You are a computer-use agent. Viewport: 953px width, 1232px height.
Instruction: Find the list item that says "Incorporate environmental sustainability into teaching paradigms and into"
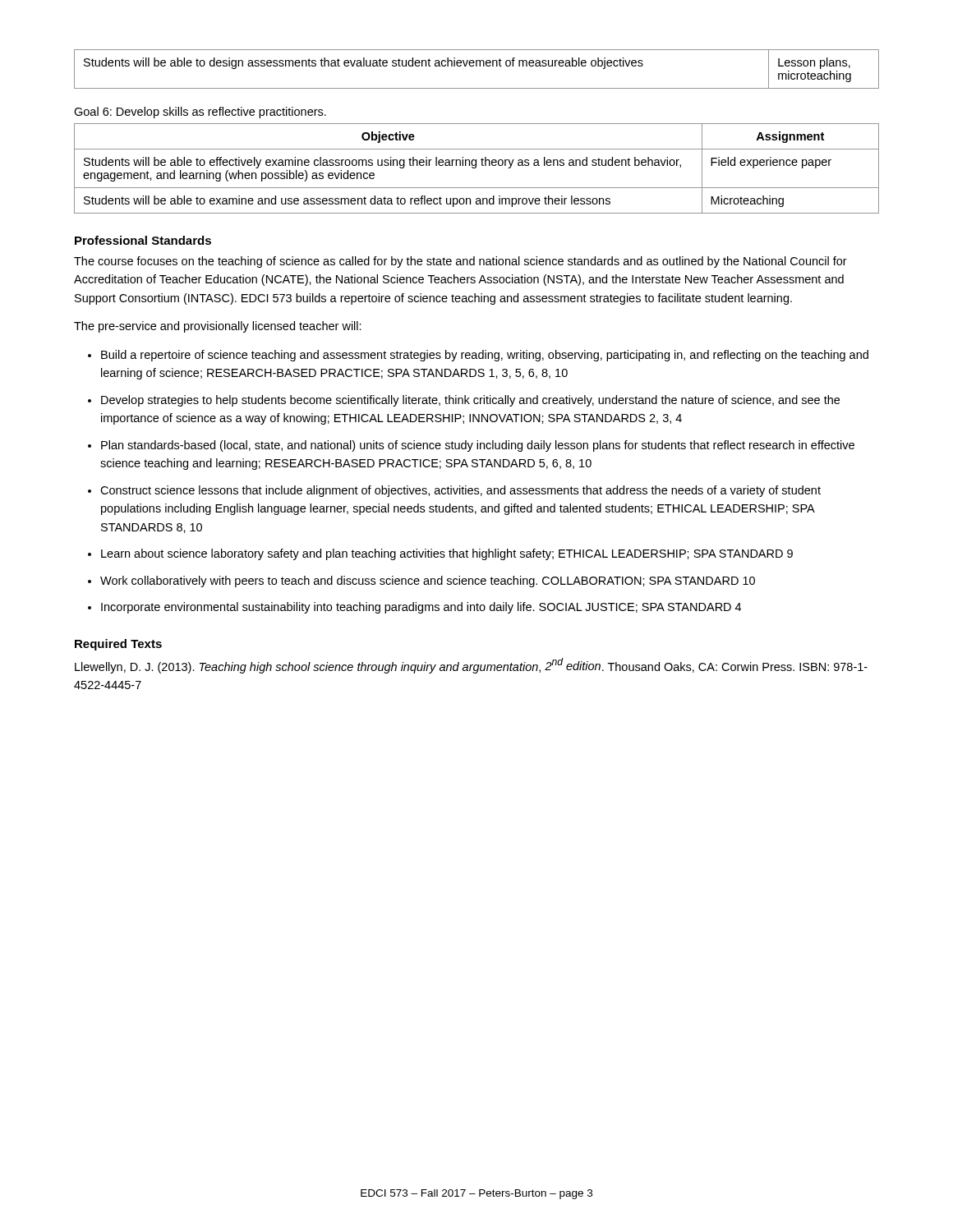[421, 607]
